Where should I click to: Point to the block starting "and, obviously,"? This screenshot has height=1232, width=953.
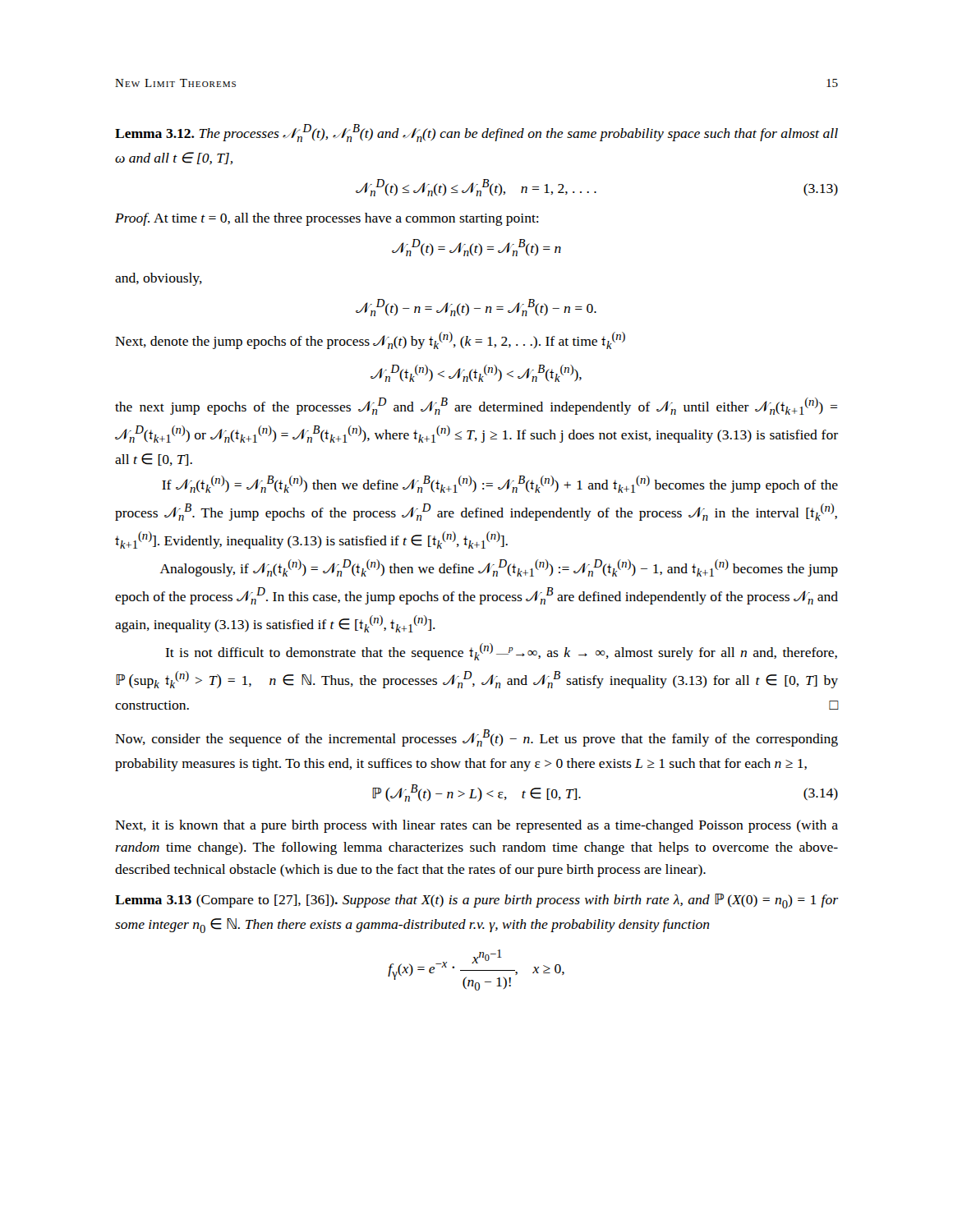pos(159,279)
